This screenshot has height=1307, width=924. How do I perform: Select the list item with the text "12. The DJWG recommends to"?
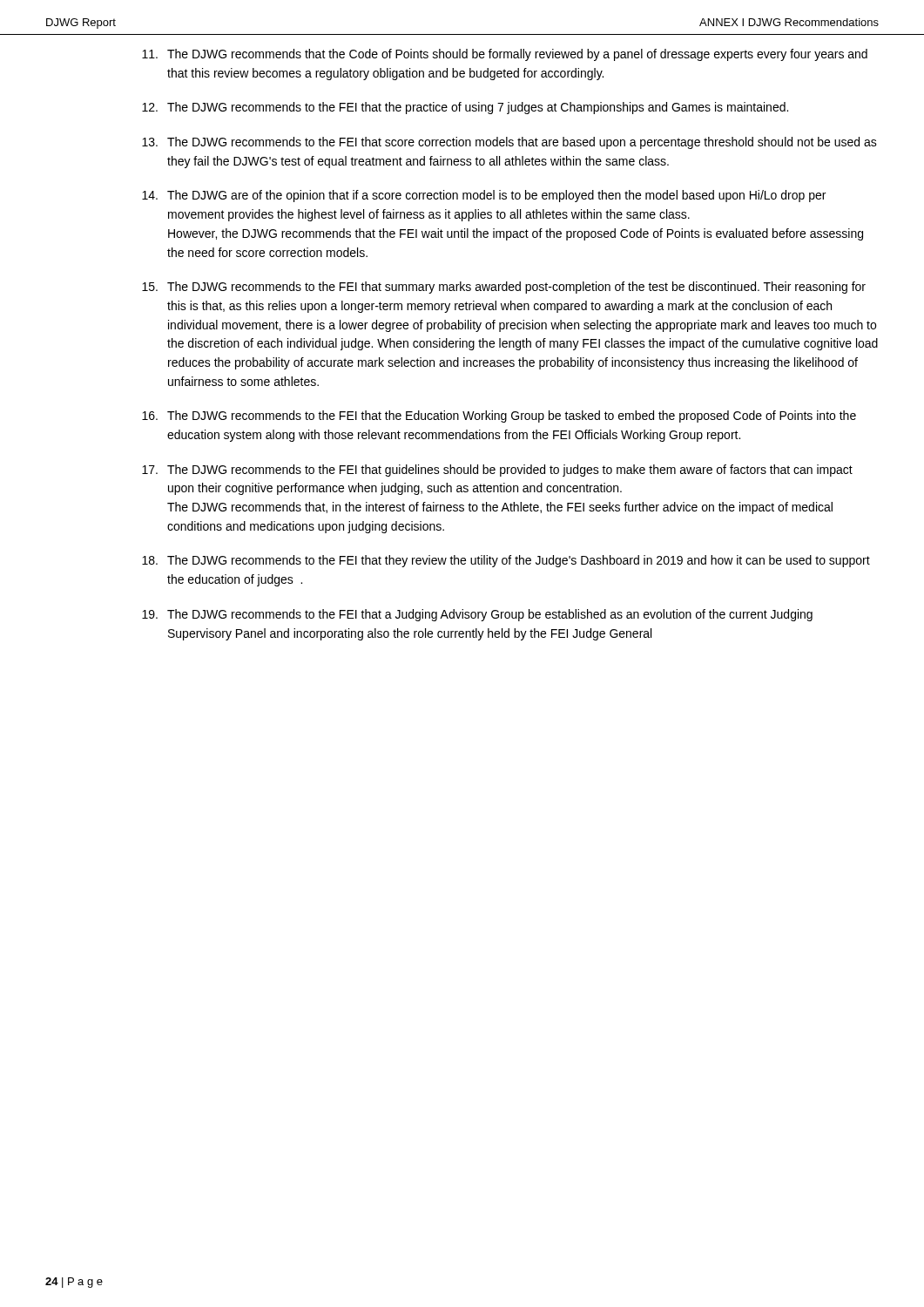pyautogui.click(x=462, y=108)
